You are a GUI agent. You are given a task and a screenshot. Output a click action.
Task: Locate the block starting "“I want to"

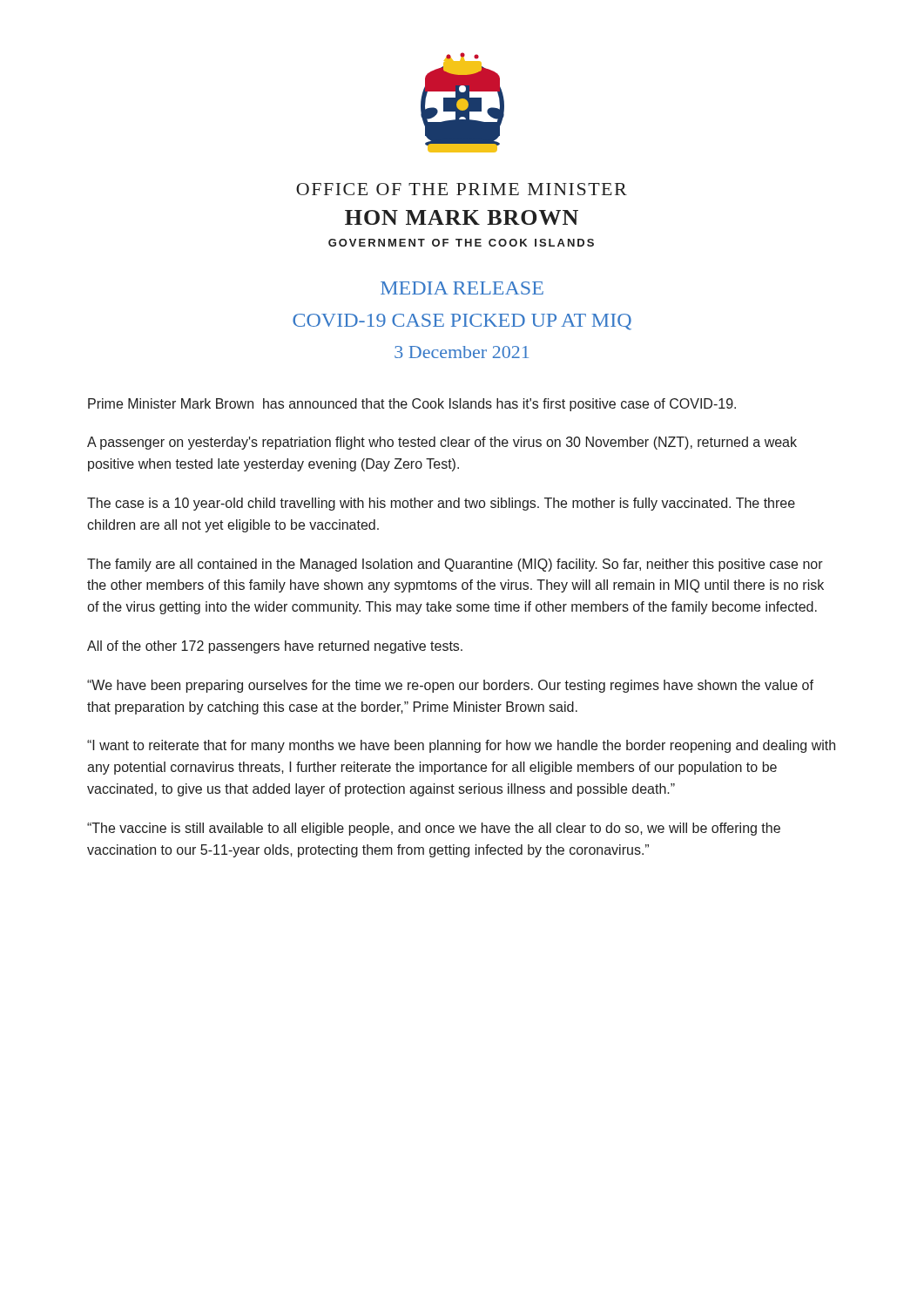[462, 768]
